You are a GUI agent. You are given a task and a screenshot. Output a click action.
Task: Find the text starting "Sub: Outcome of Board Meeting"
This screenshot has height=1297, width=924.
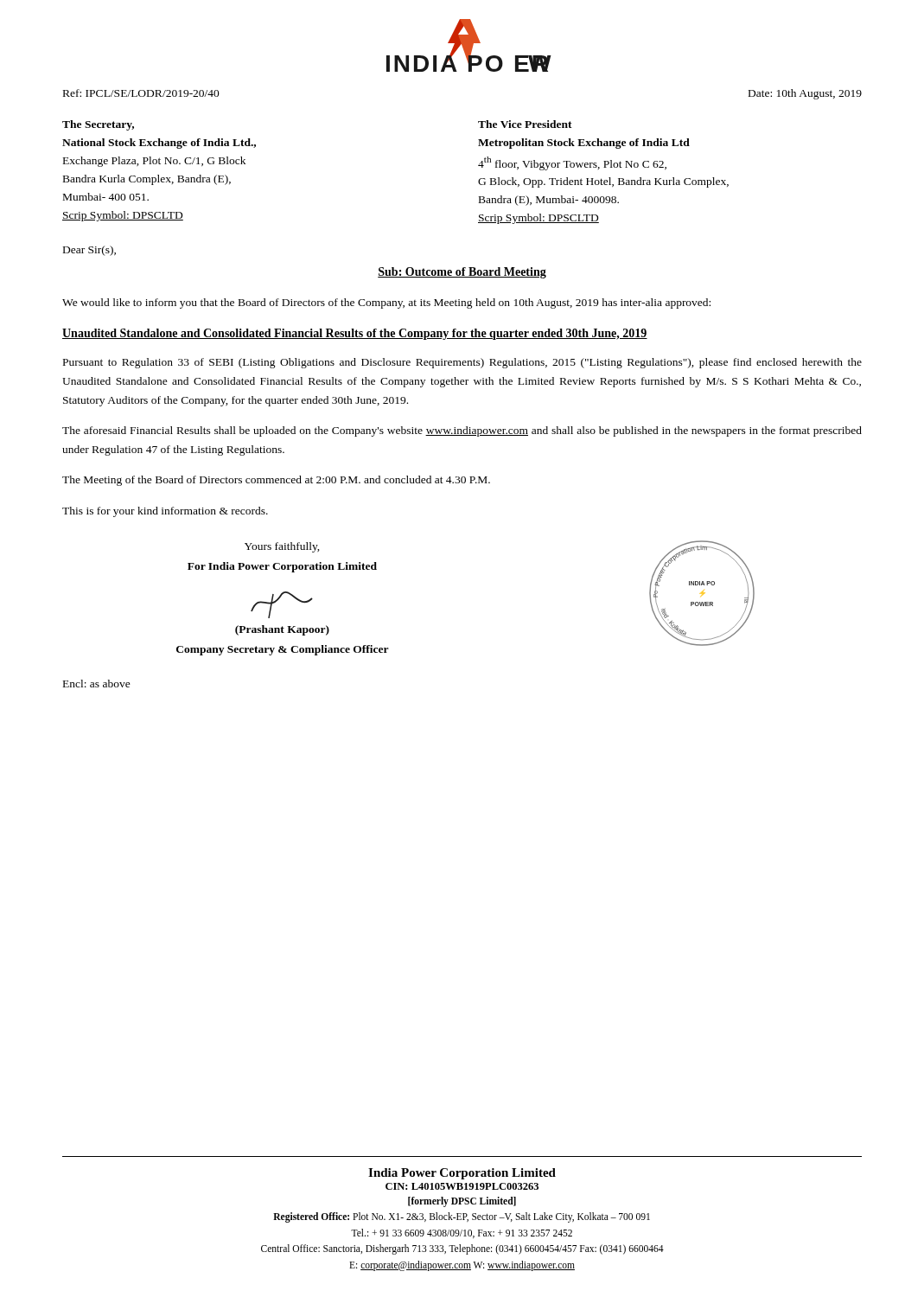[x=462, y=272]
